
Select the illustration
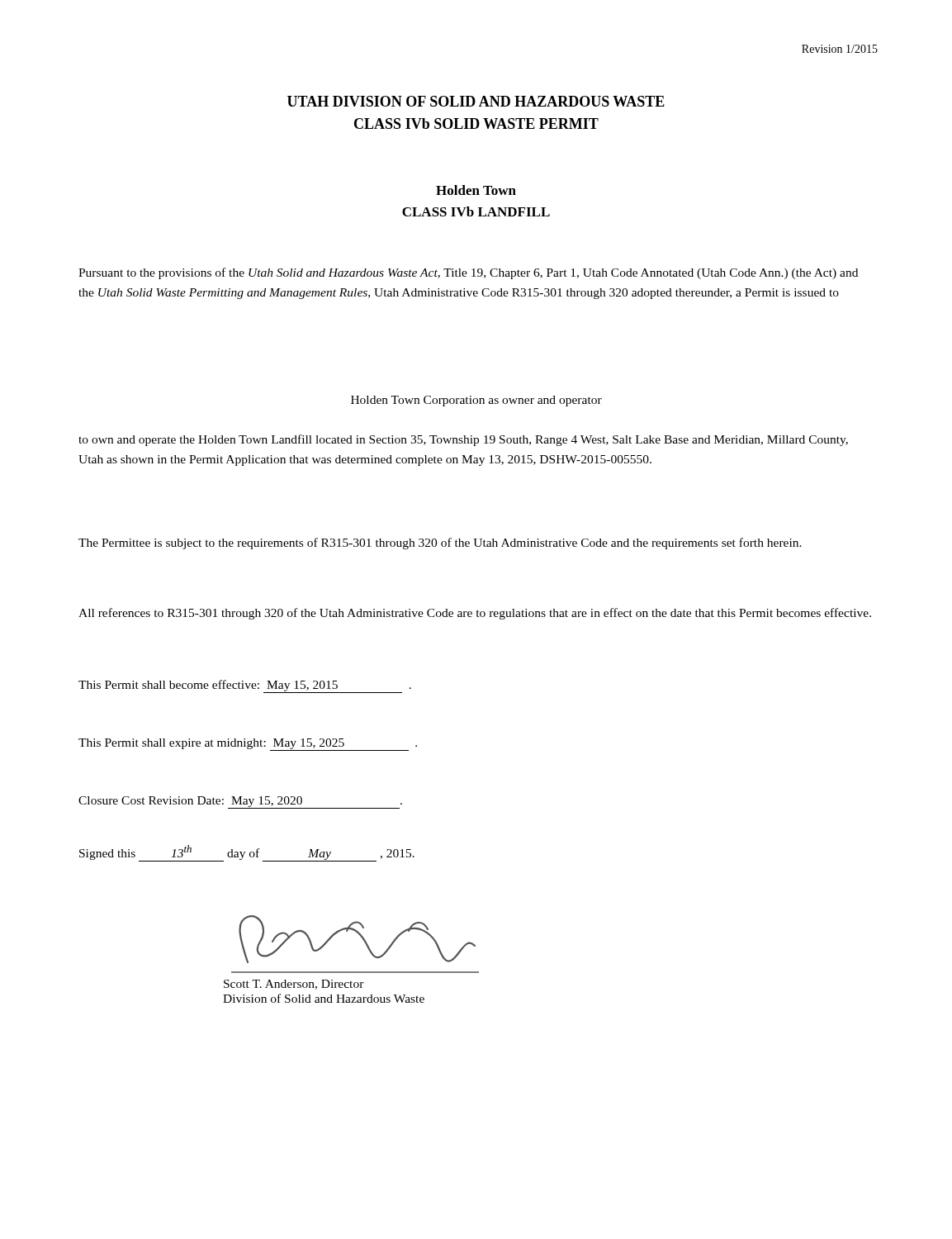point(351,943)
